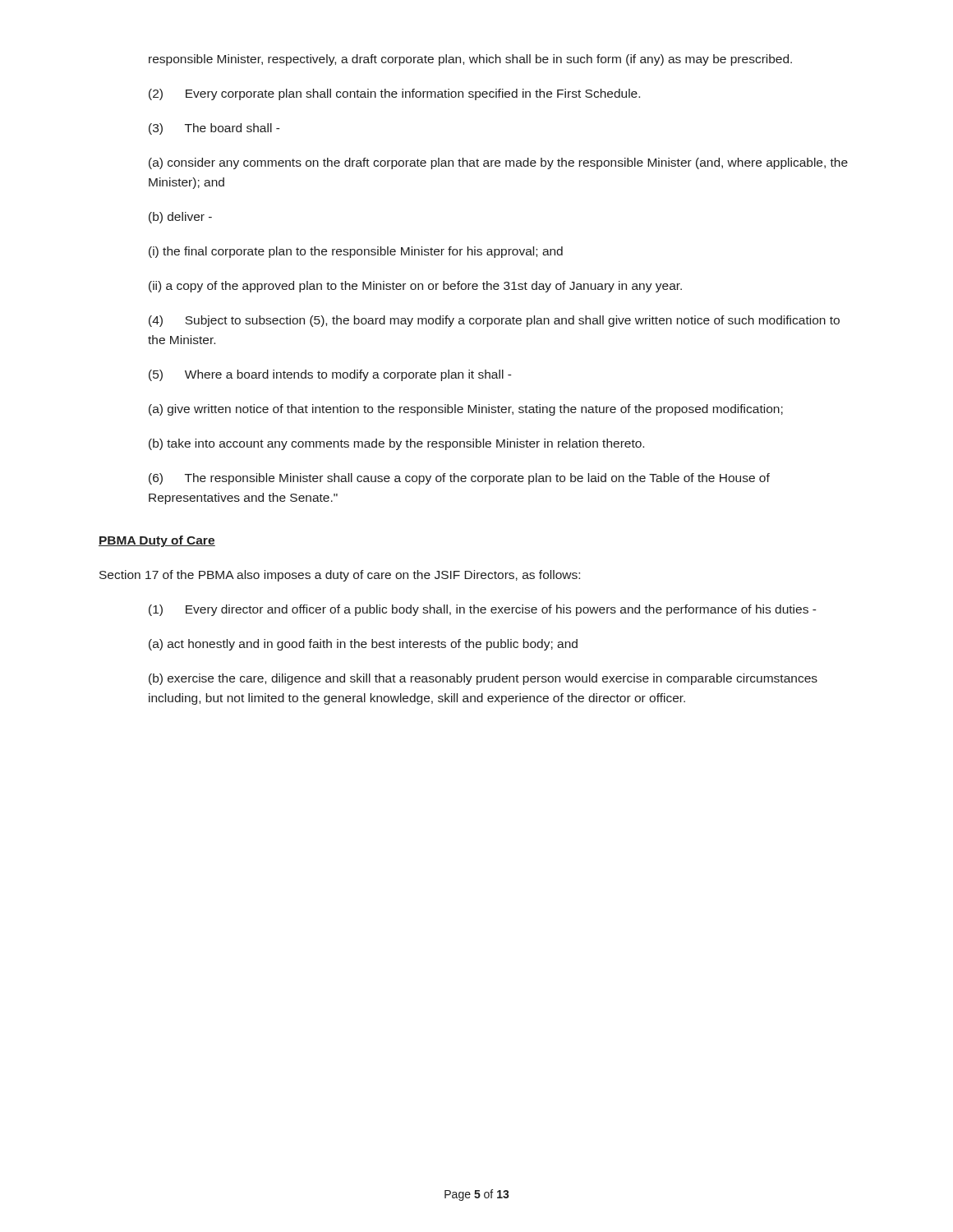Find the text block with the text "(b) exercise the care, diligence"
The width and height of the screenshot is (953, 1232).
(501, 689)
